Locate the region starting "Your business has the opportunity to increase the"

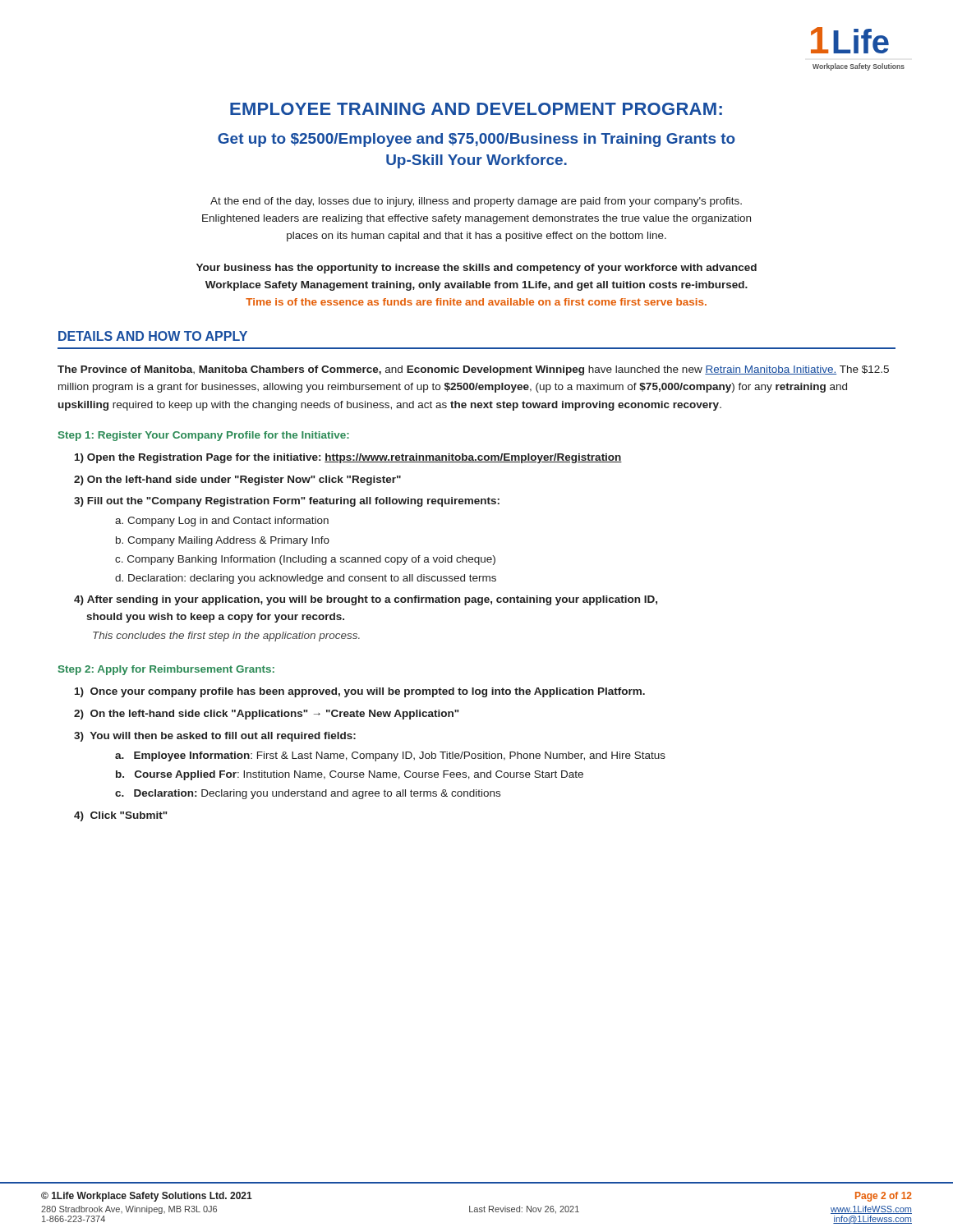(x=476, y=285)
